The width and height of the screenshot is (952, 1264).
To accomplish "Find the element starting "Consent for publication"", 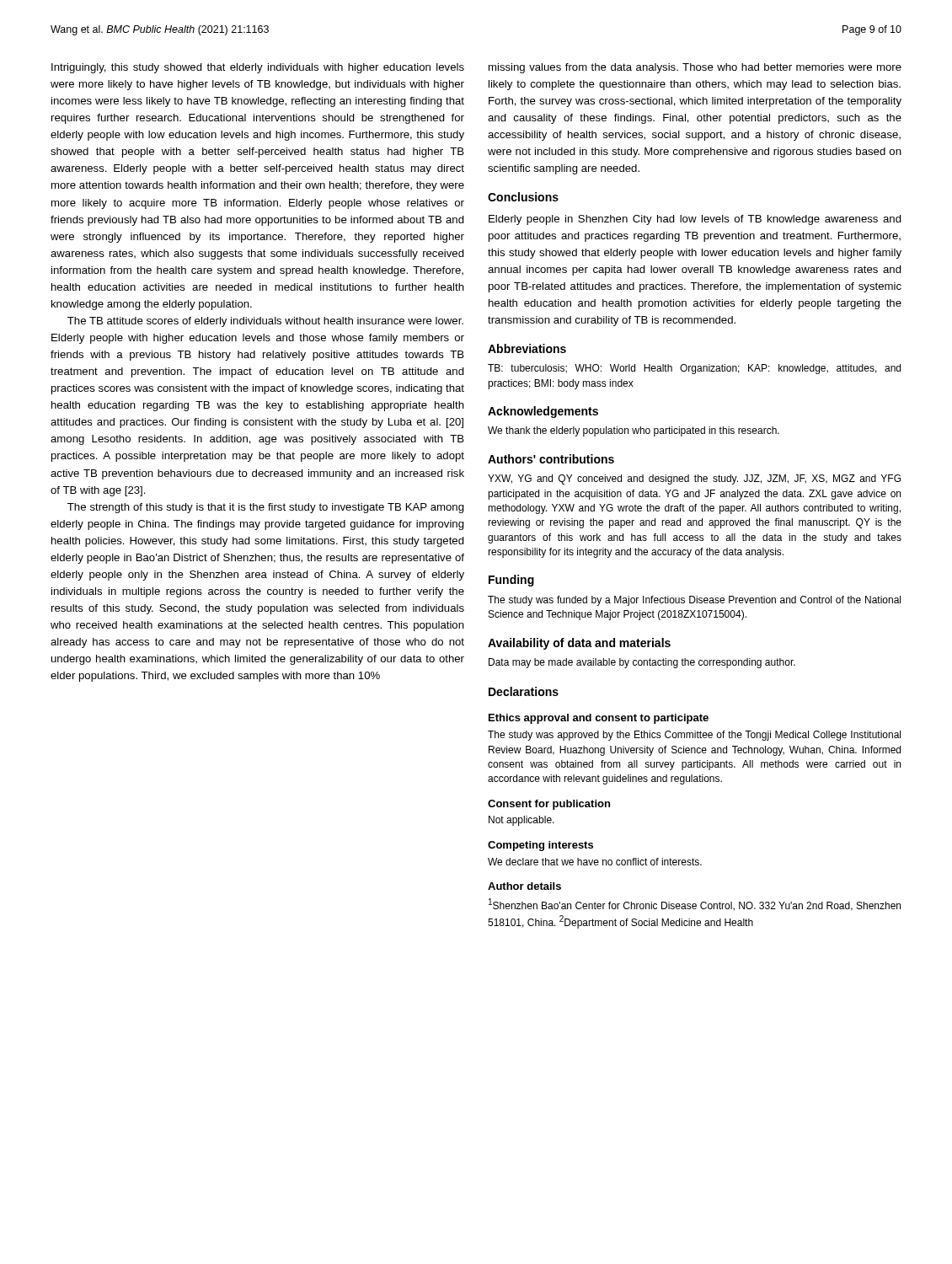I will pyautogui.click(x=549, y=803).
